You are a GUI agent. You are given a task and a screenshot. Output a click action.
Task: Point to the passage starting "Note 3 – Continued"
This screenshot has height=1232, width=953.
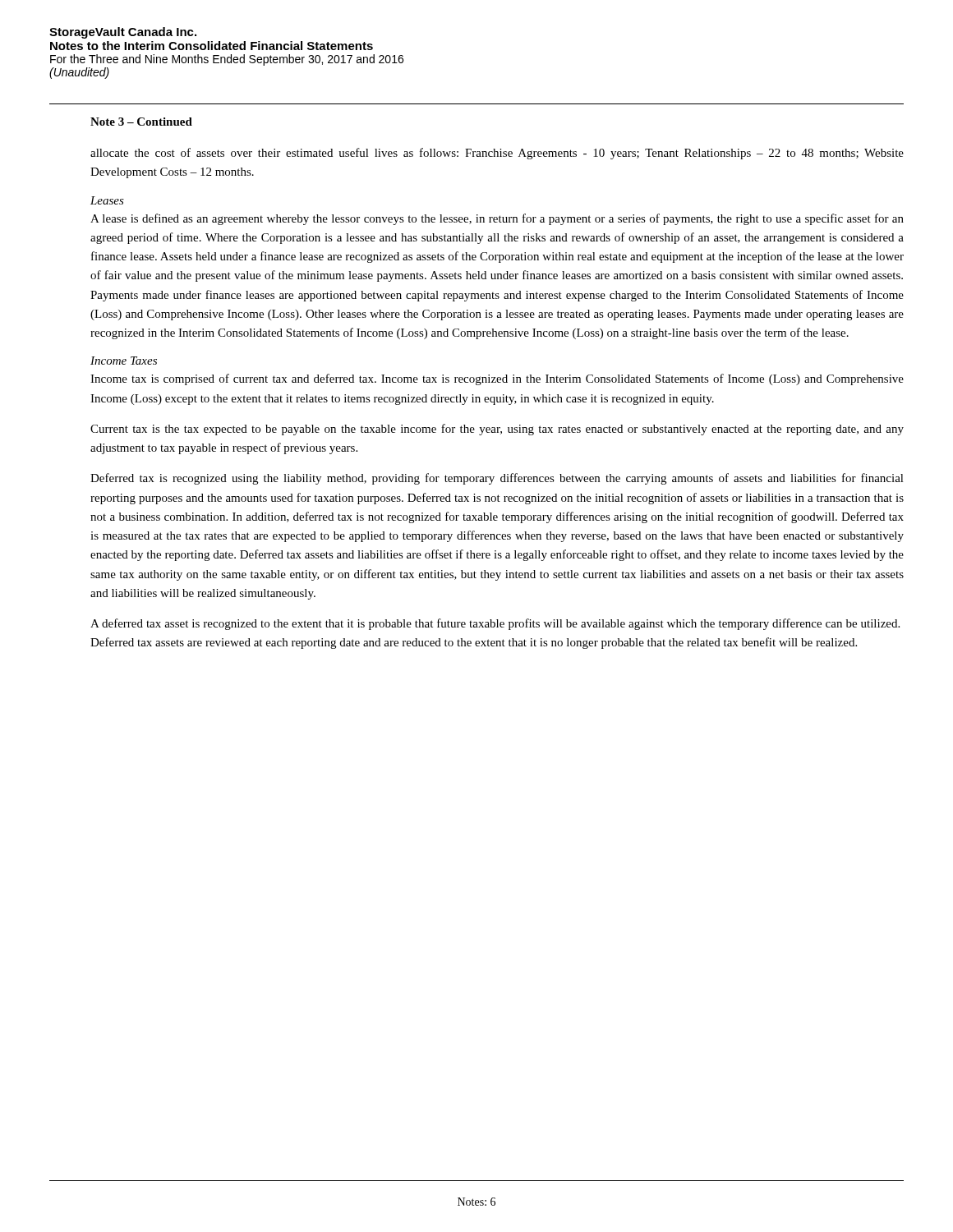141,122
